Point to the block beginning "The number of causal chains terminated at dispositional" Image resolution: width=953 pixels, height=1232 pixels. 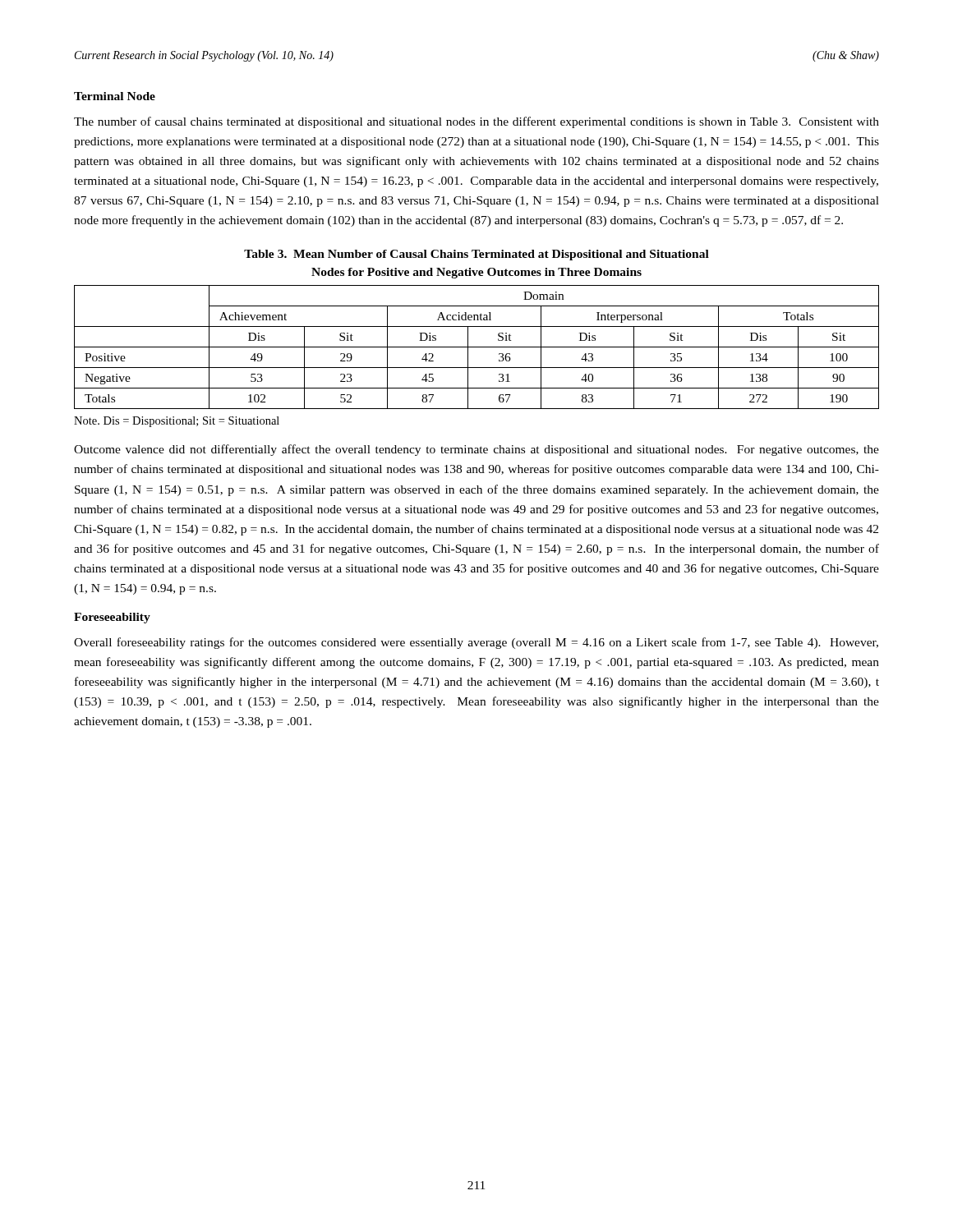click(476, 171)
